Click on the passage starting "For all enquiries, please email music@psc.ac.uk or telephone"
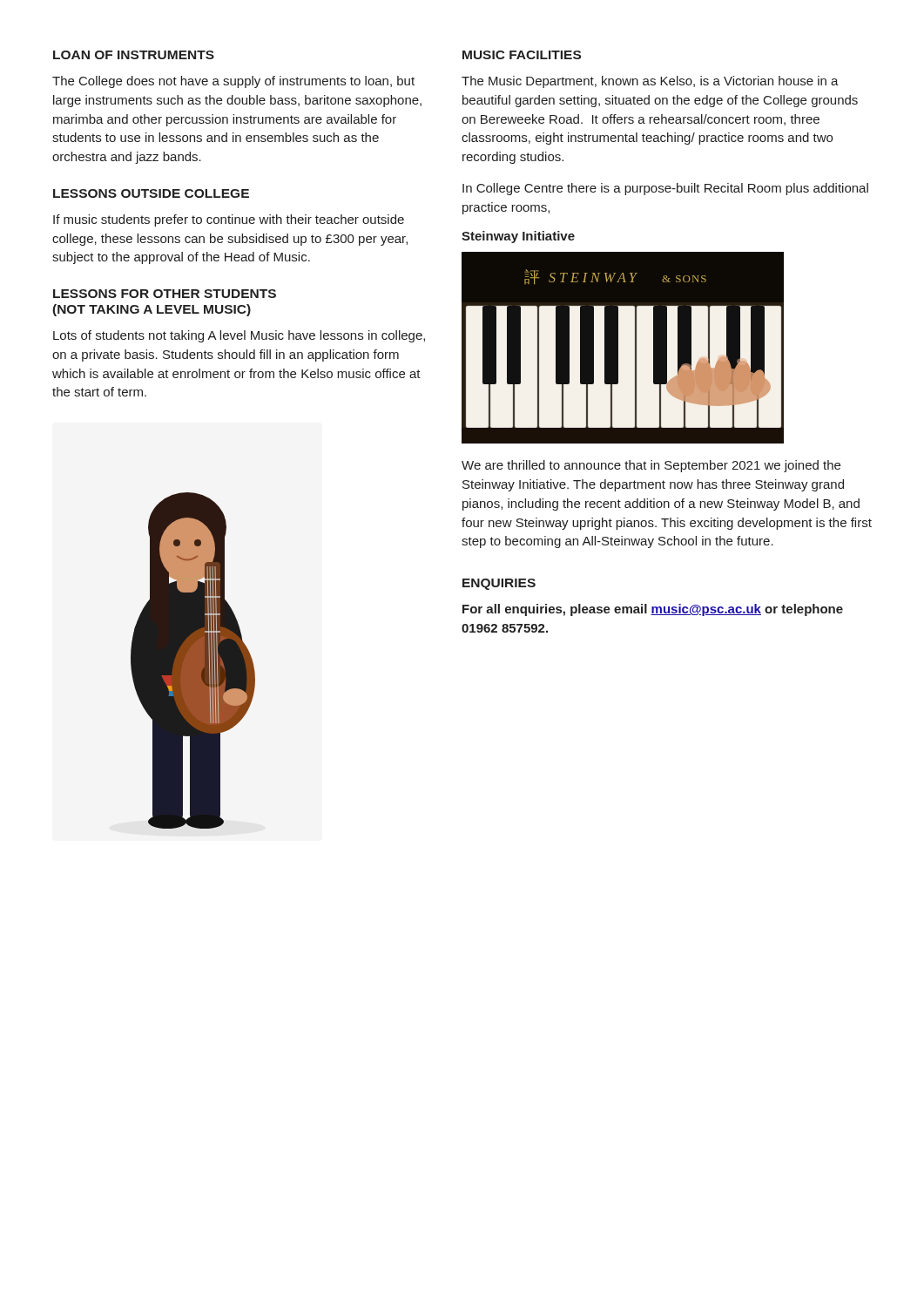 coord(667,618)
